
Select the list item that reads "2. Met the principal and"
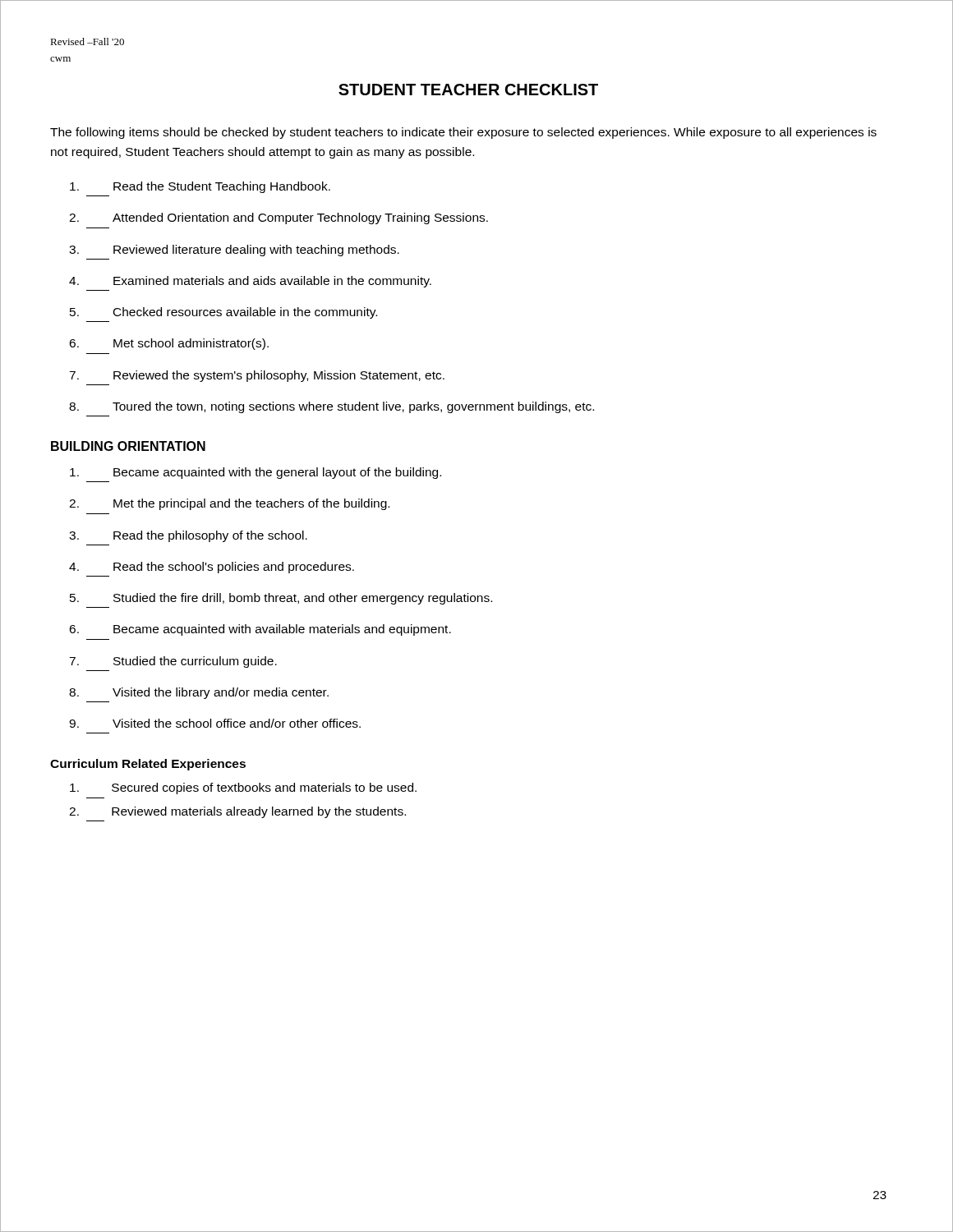(220, 504)
